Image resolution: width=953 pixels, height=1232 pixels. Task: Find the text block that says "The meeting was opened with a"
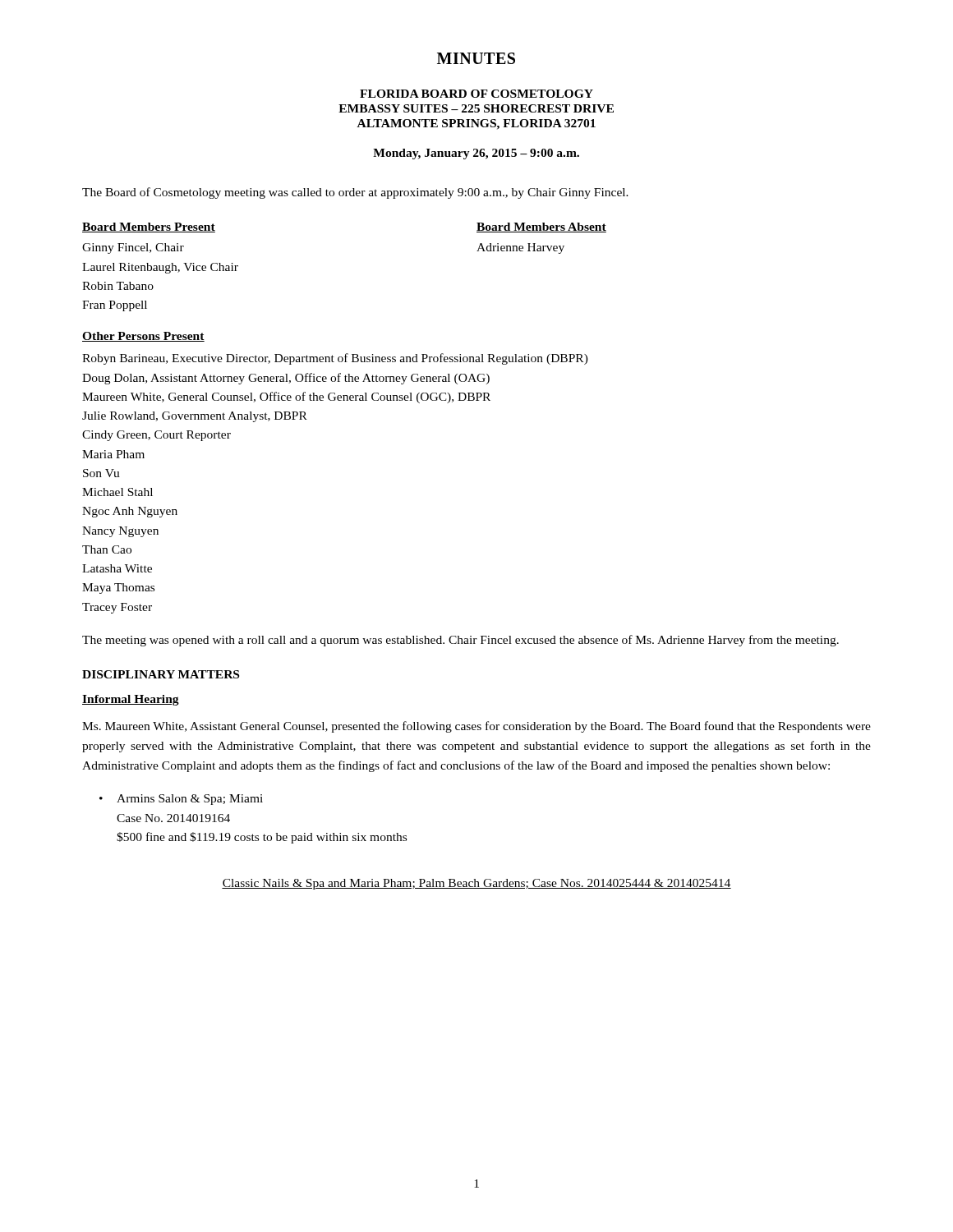tap(461, 639)
